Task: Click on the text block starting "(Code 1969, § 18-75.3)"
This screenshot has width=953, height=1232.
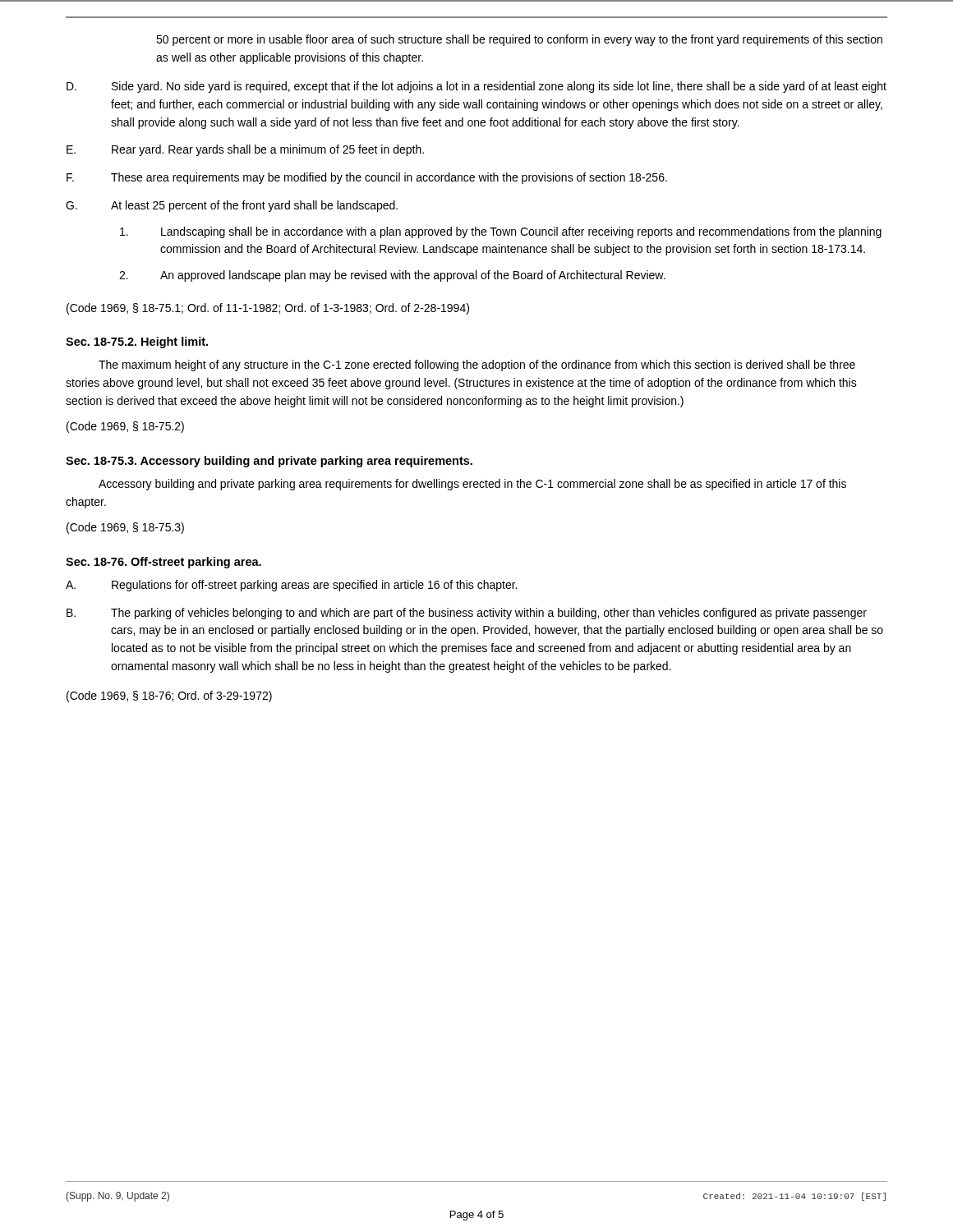Action: coord(125,528)
